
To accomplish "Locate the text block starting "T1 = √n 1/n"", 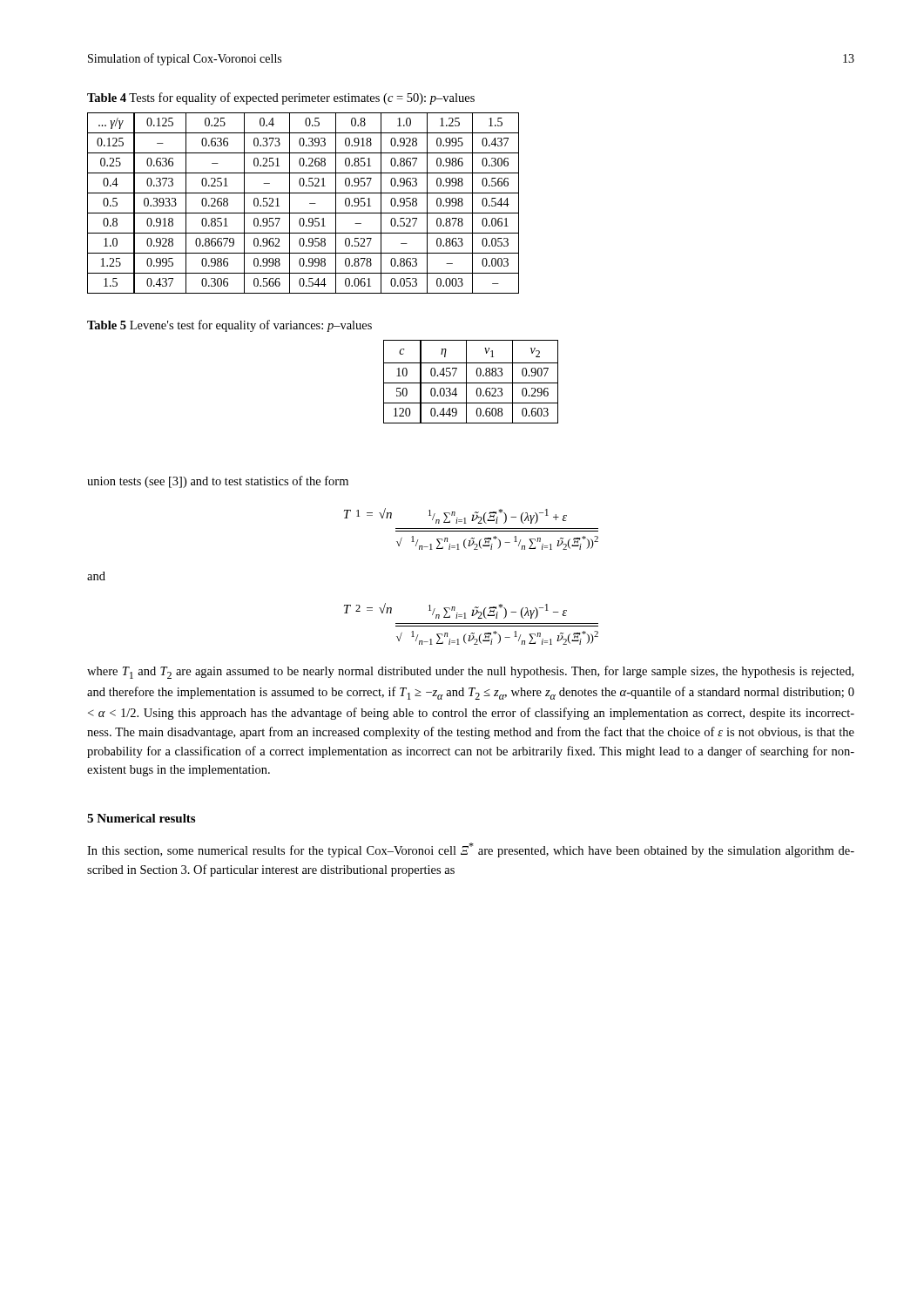I will (471, 529).
